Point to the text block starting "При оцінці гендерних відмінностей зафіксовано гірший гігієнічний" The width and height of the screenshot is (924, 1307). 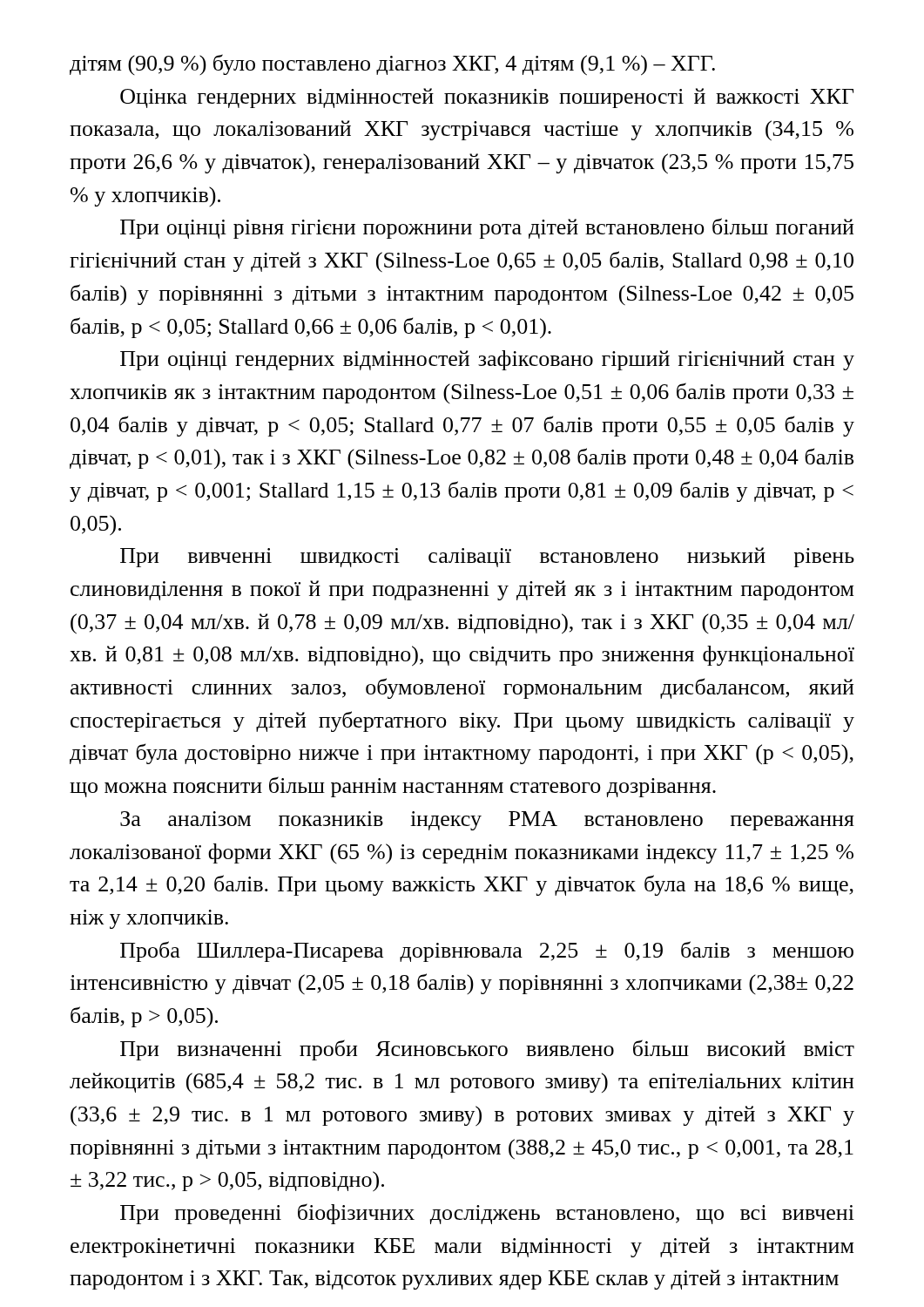pyautogui.click(x=462, y=441)
